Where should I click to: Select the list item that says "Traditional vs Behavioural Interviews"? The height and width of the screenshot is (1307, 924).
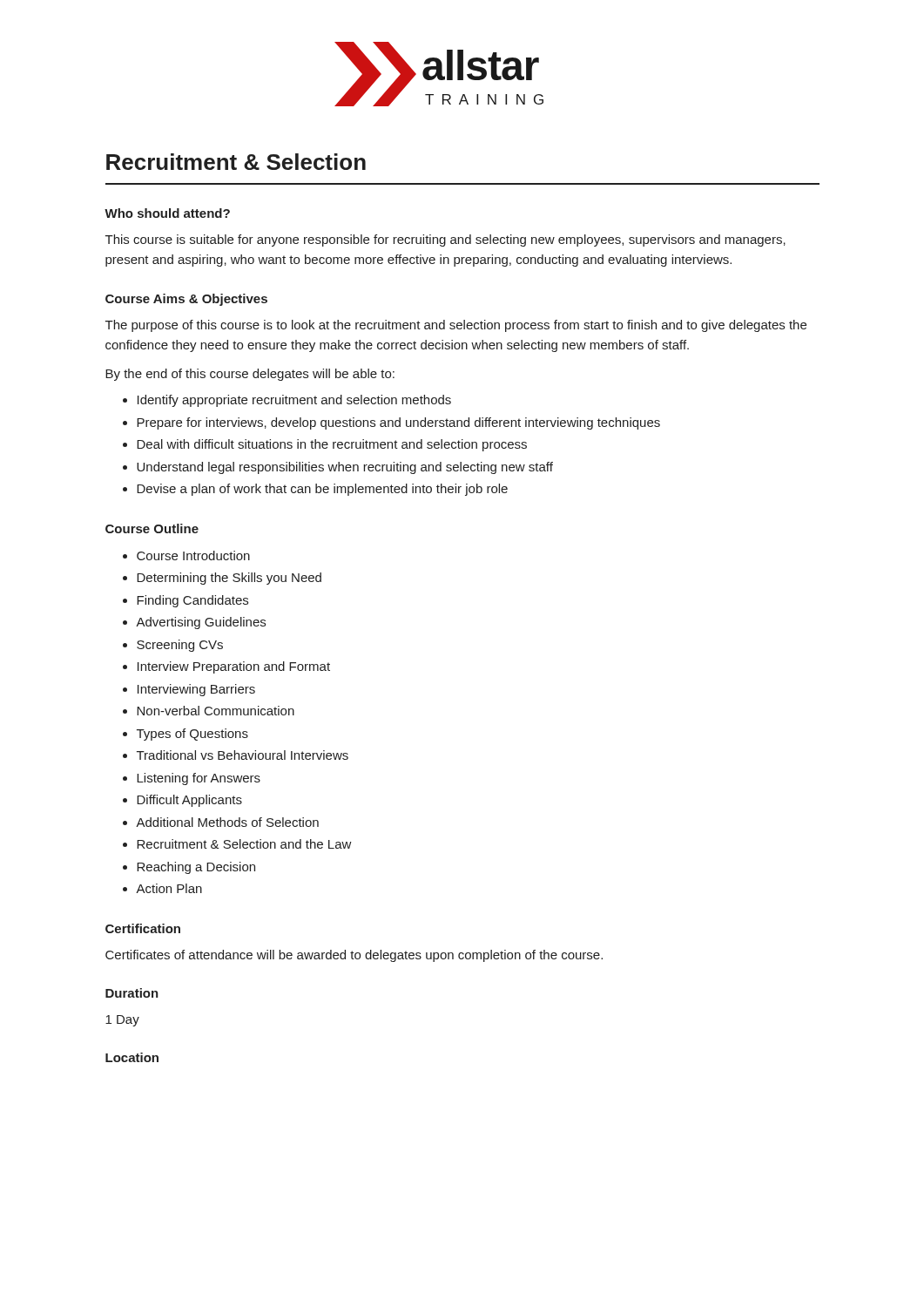tap(242, 755)
